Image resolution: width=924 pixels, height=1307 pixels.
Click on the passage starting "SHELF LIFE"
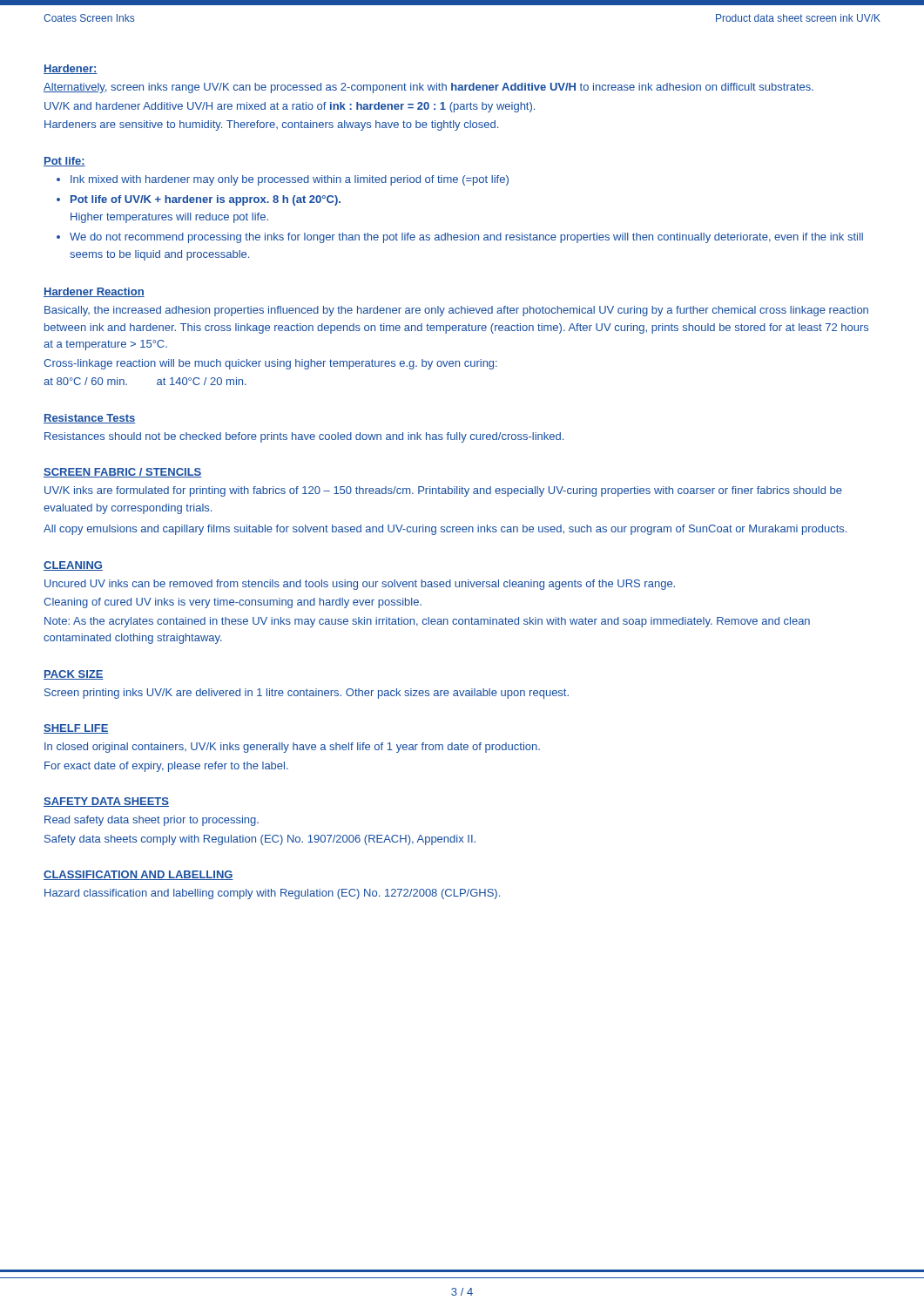(x=76, y=728)
